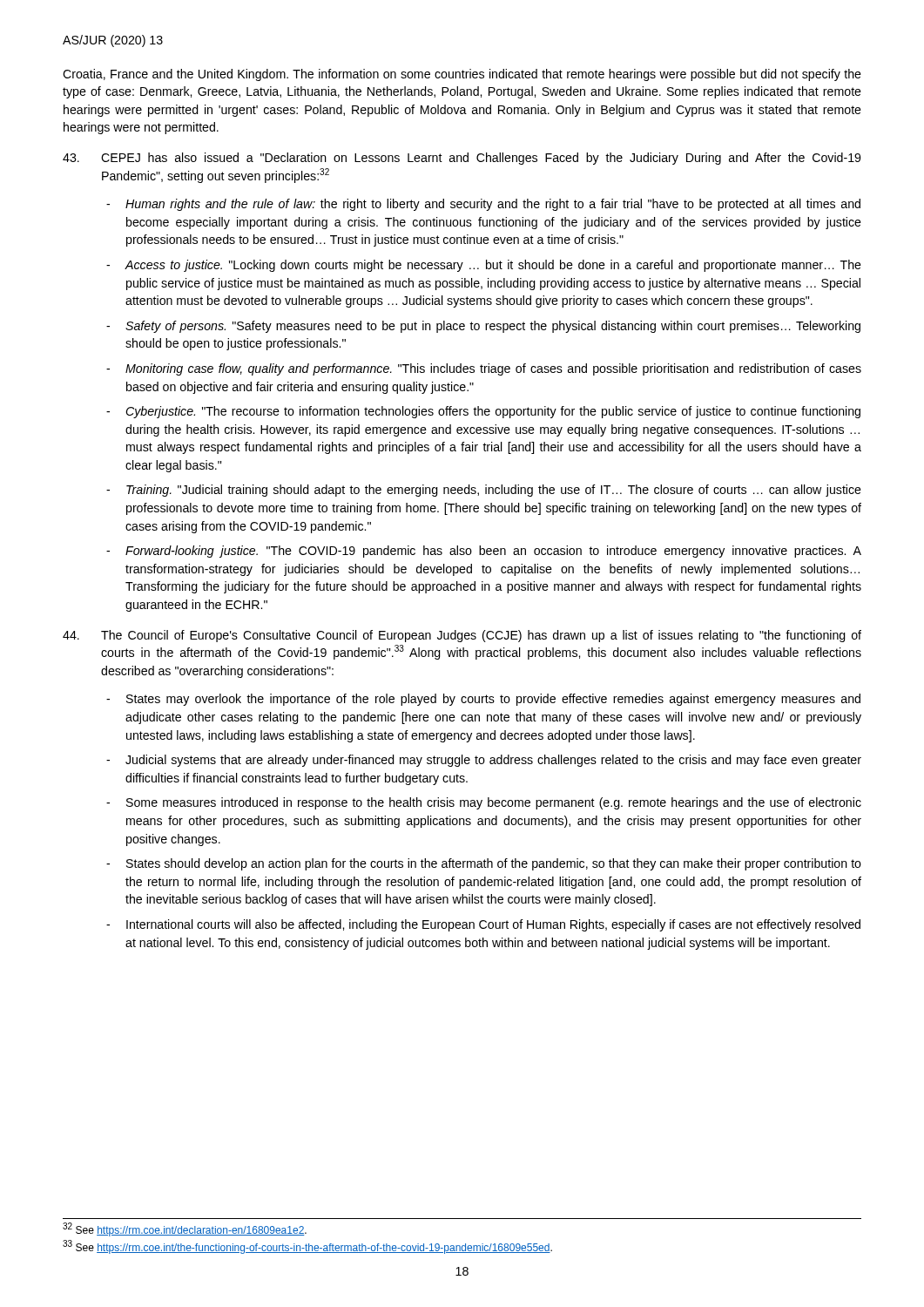Select the element starting "- Forward-looking justice. "The"
Image resolution: width=924 pixels, height=1307 pixels.
484,578
